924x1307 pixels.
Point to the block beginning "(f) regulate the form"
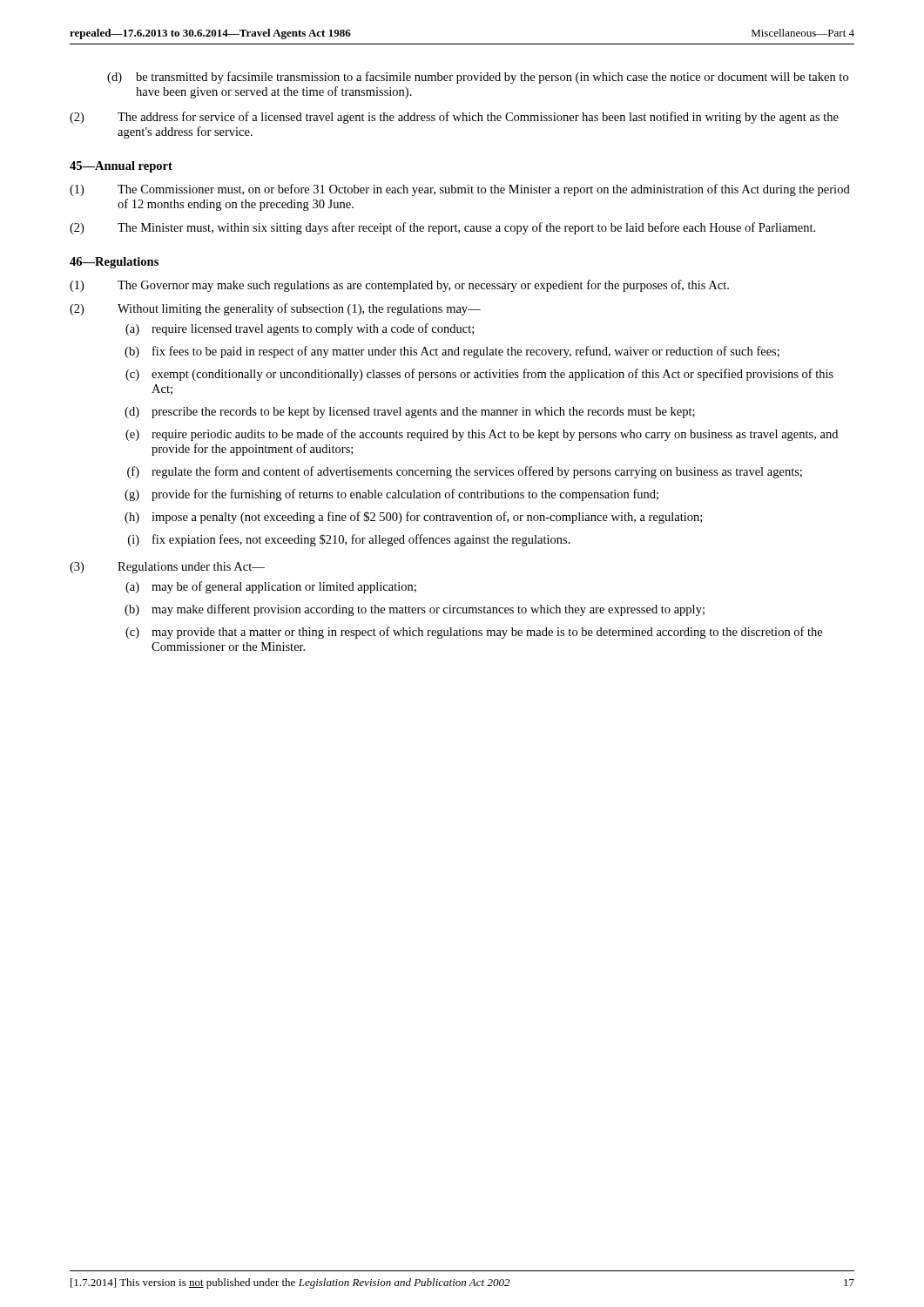click(471, 472)
